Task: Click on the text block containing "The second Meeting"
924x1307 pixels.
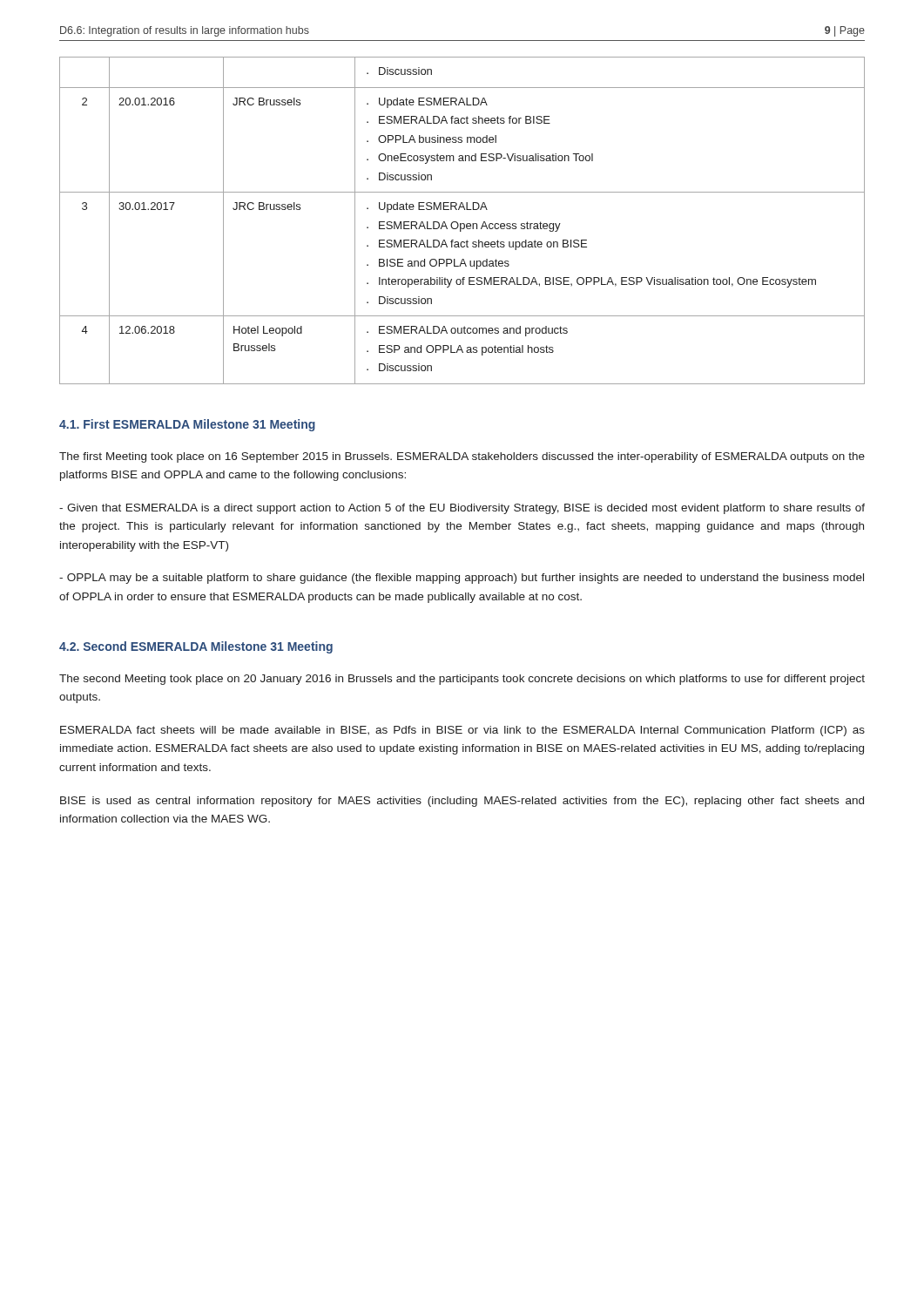Action: click(462, 687)
